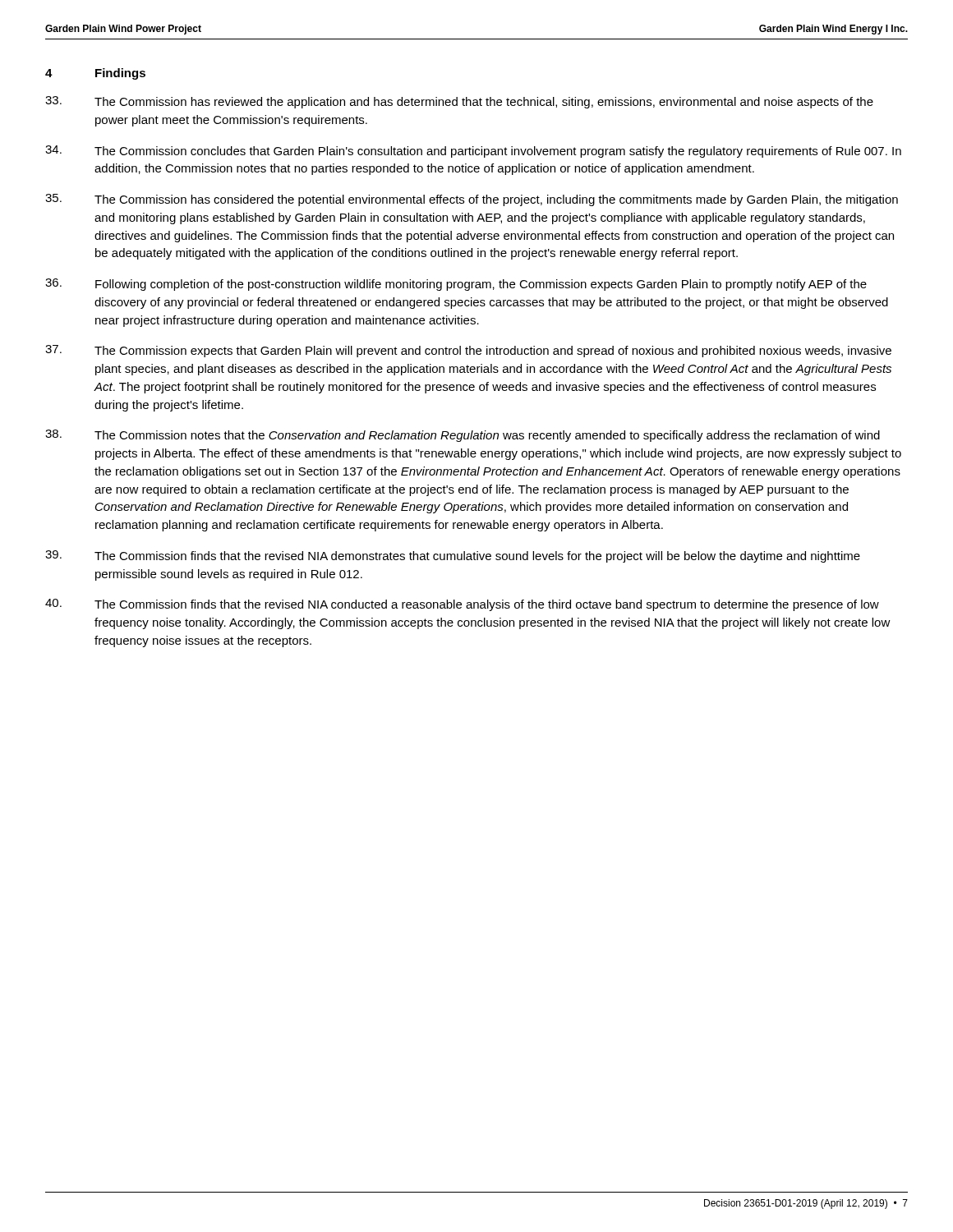Image resolution: width=953 pixels, height=1232 pixels.
Task: Locate the text block containing "The Commission concludes"
Action: 476,160
